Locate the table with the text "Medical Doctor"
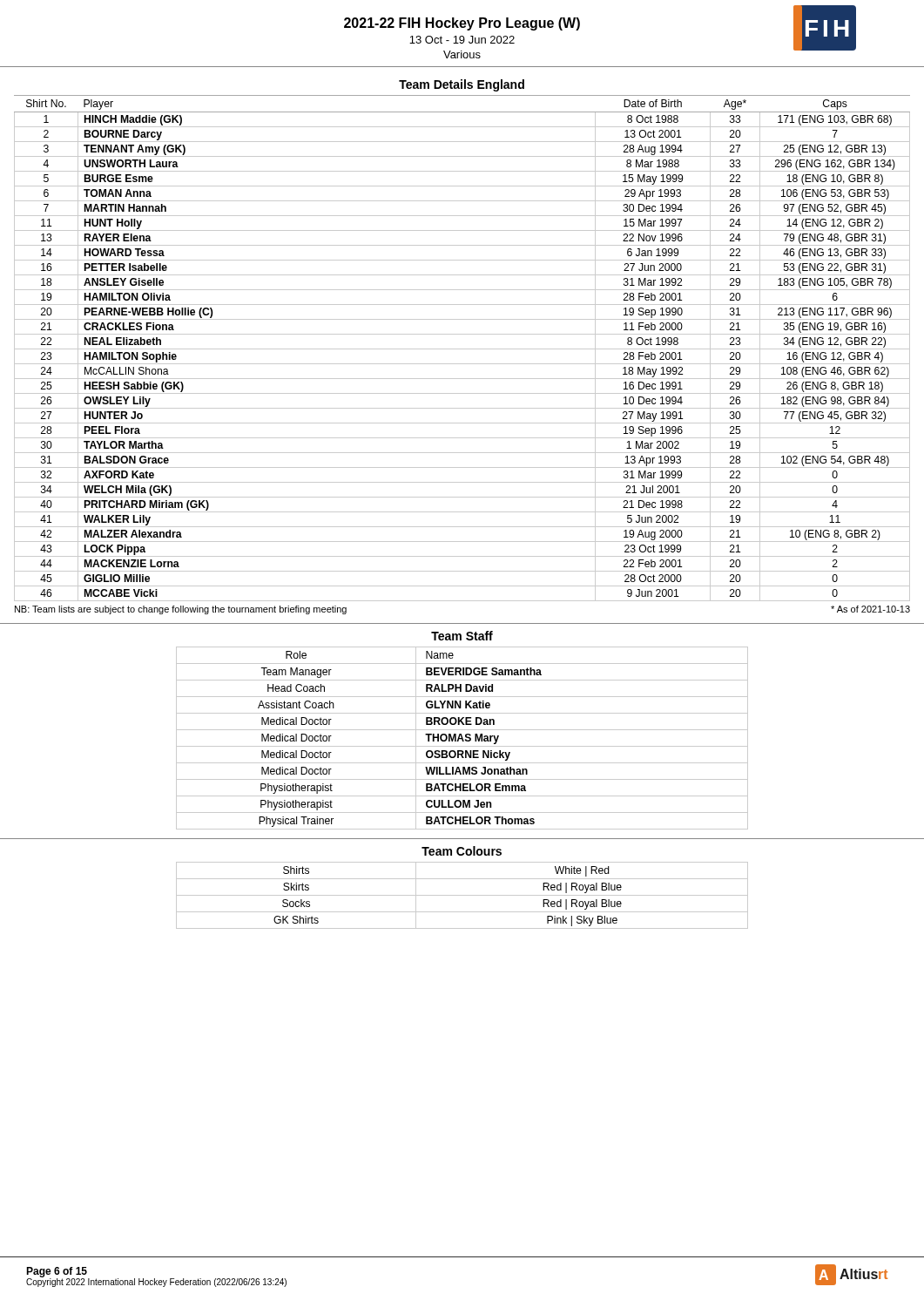This screenshot has width=924, height=1307. click(x=462, y=738)
